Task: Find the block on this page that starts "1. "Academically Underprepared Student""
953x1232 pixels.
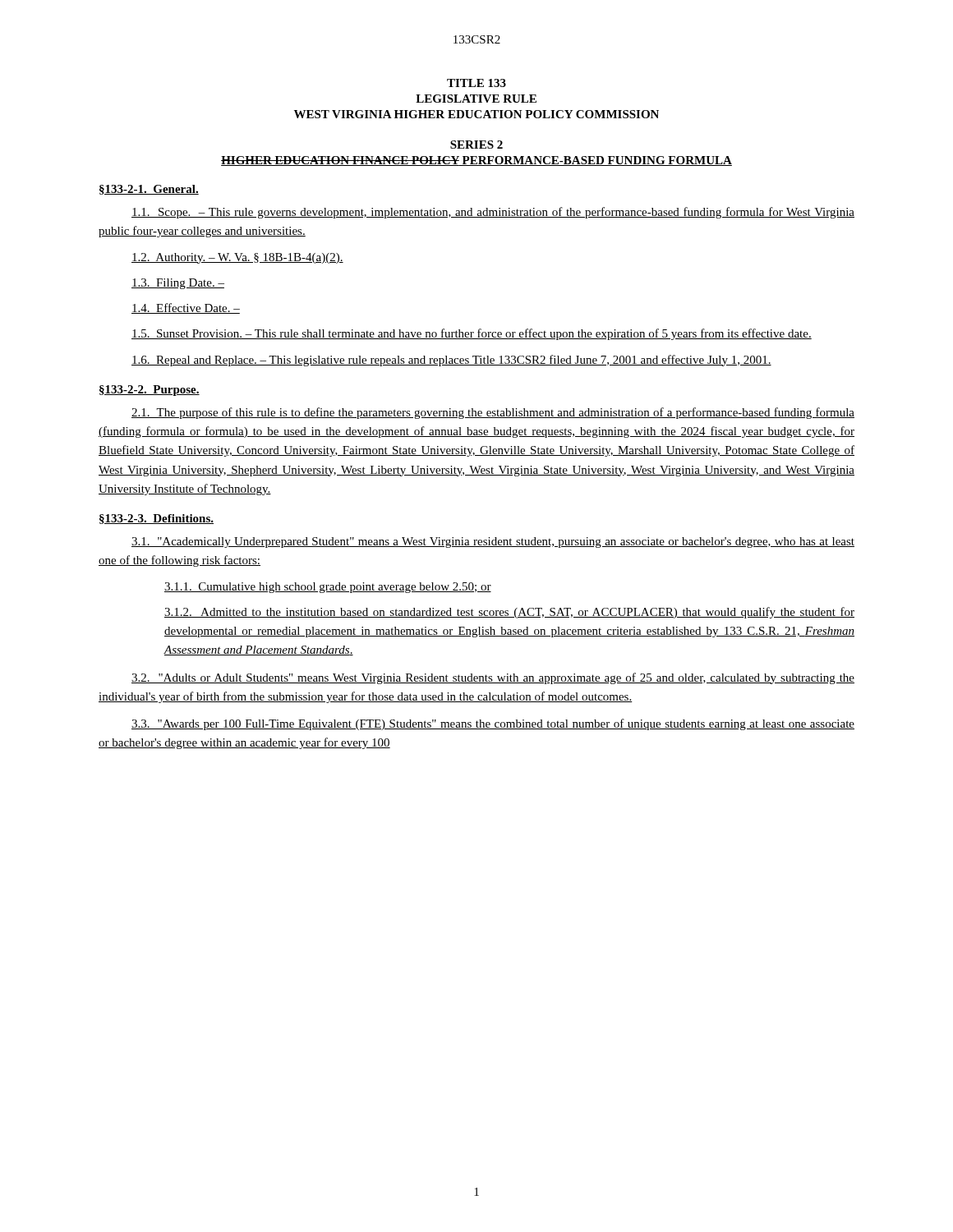Action: click(x=476, y=551)
